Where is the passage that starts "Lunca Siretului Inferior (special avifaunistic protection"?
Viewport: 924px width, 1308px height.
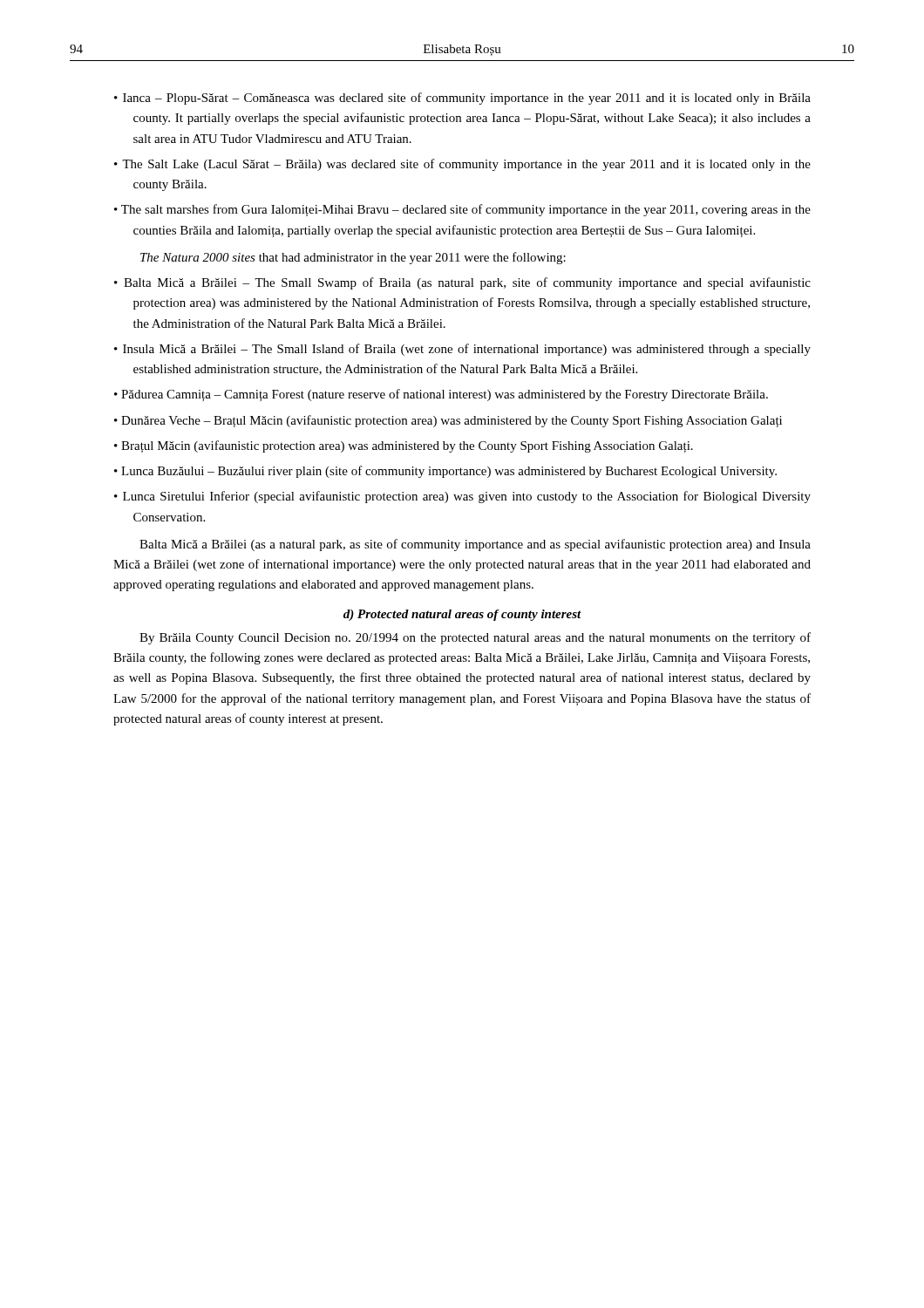467,507
